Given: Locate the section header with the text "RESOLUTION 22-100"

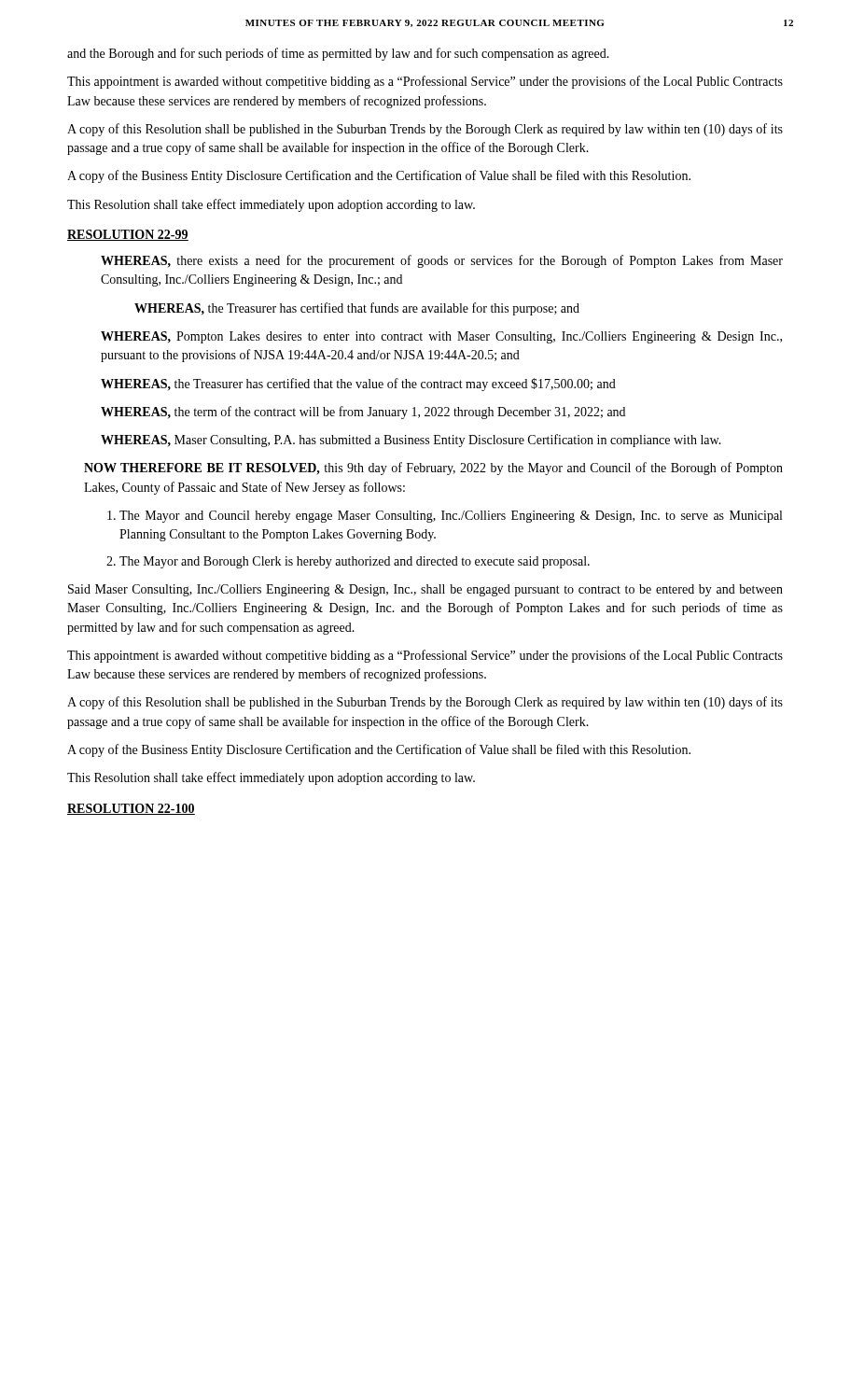Looking at the screenshot, I should 131,808.
